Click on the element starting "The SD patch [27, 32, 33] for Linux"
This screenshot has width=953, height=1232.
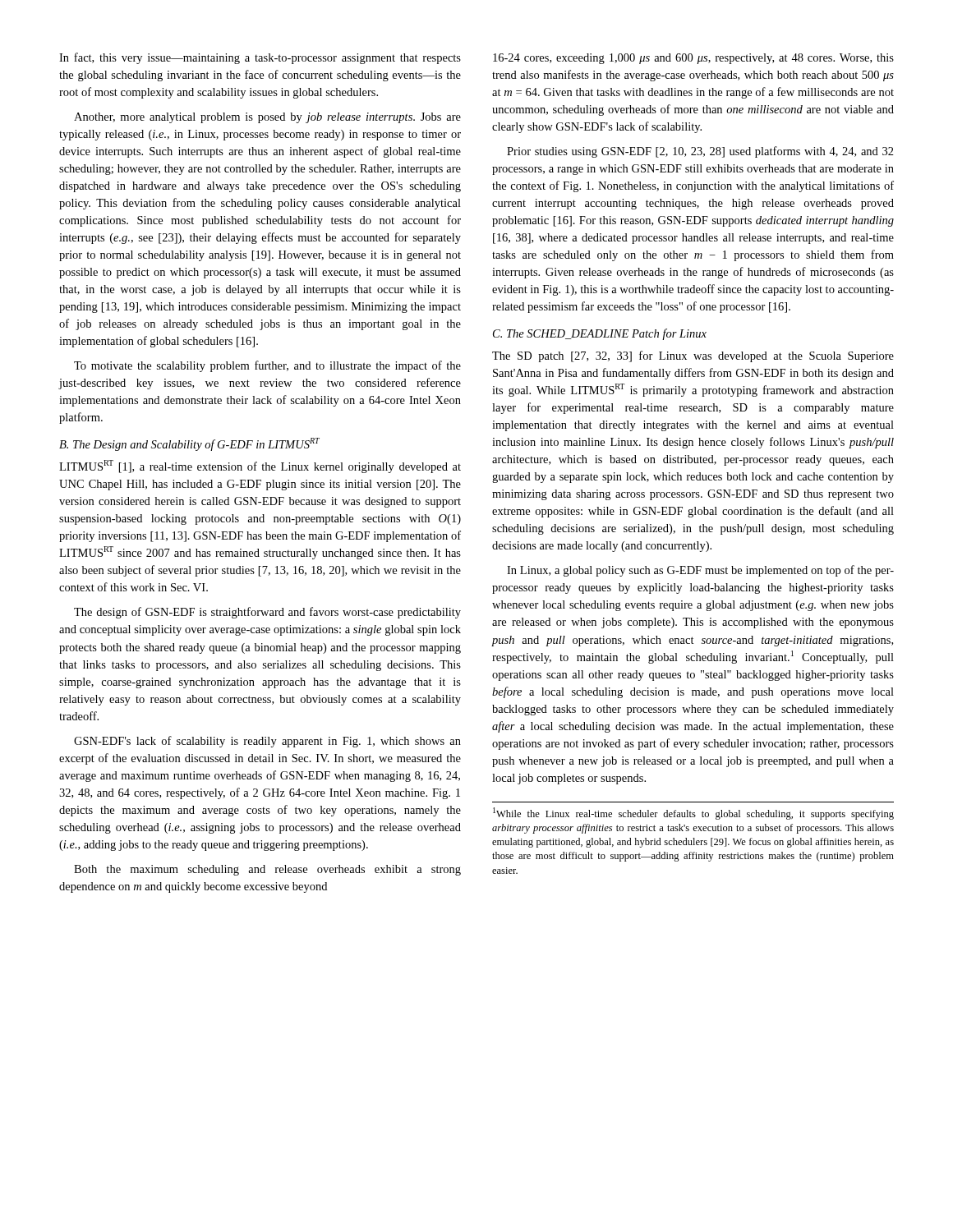pyautogui.click(x=693, y=567)
